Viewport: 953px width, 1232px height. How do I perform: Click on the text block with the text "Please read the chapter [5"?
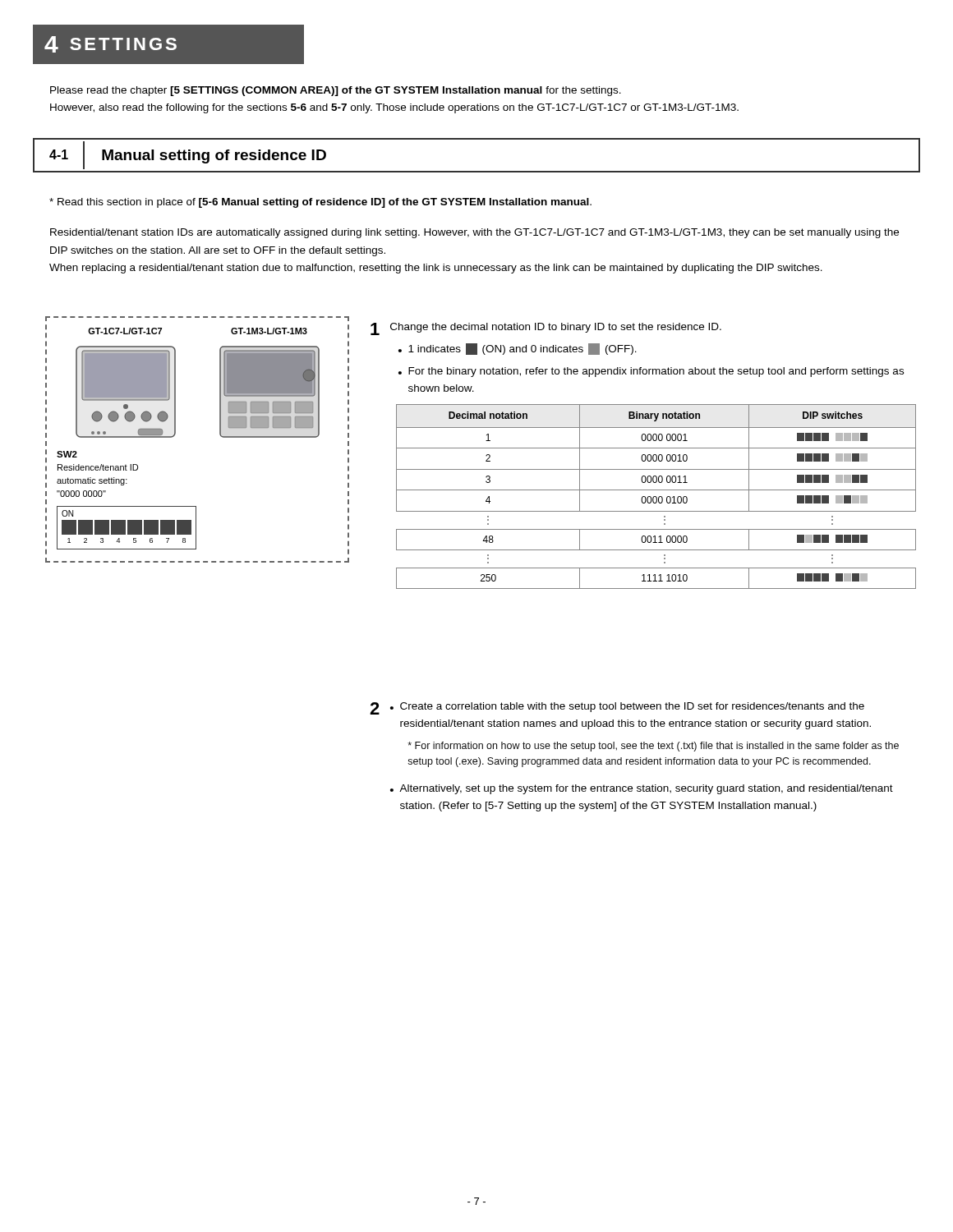(394, 98)
